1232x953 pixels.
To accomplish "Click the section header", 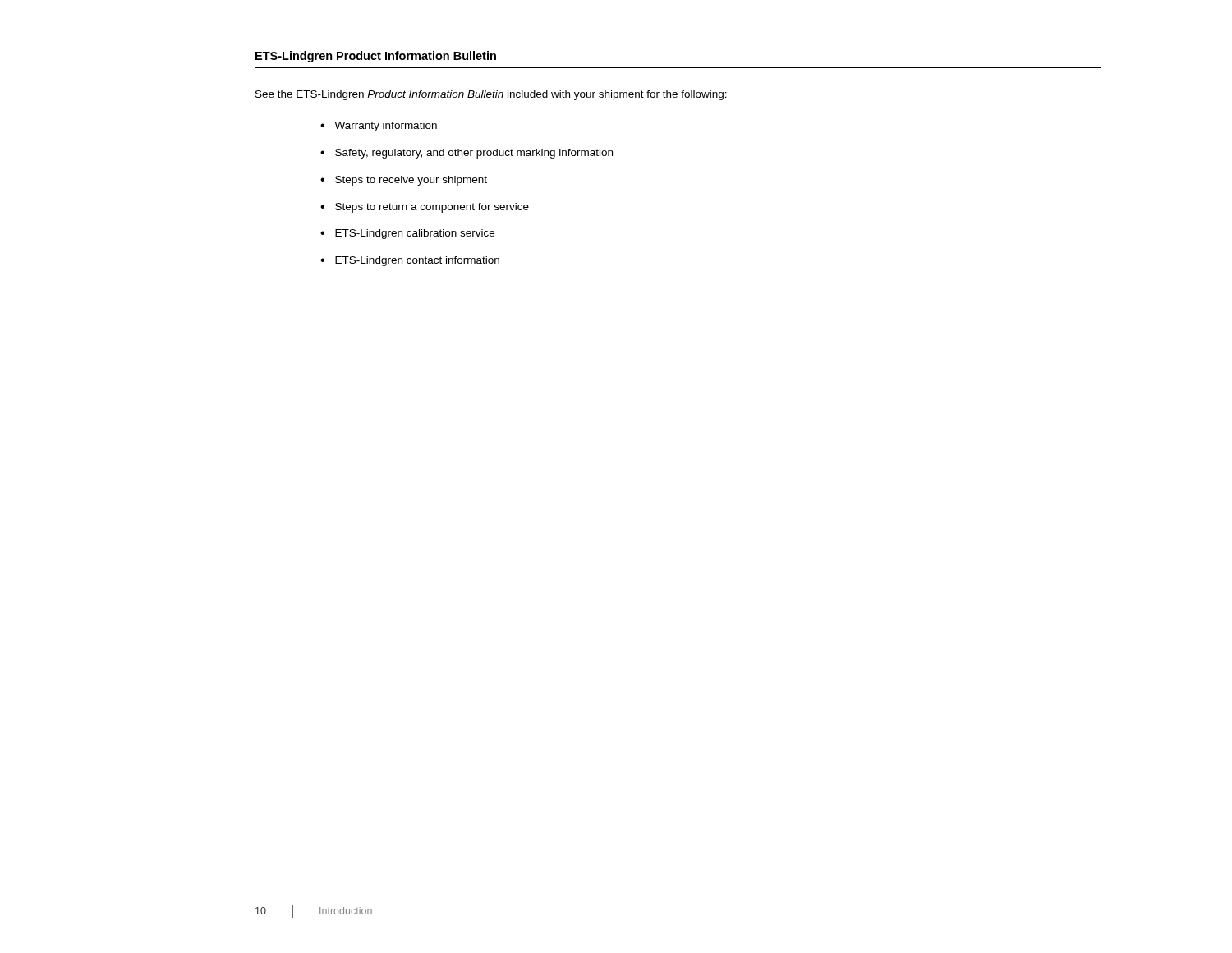I will 376,56.
